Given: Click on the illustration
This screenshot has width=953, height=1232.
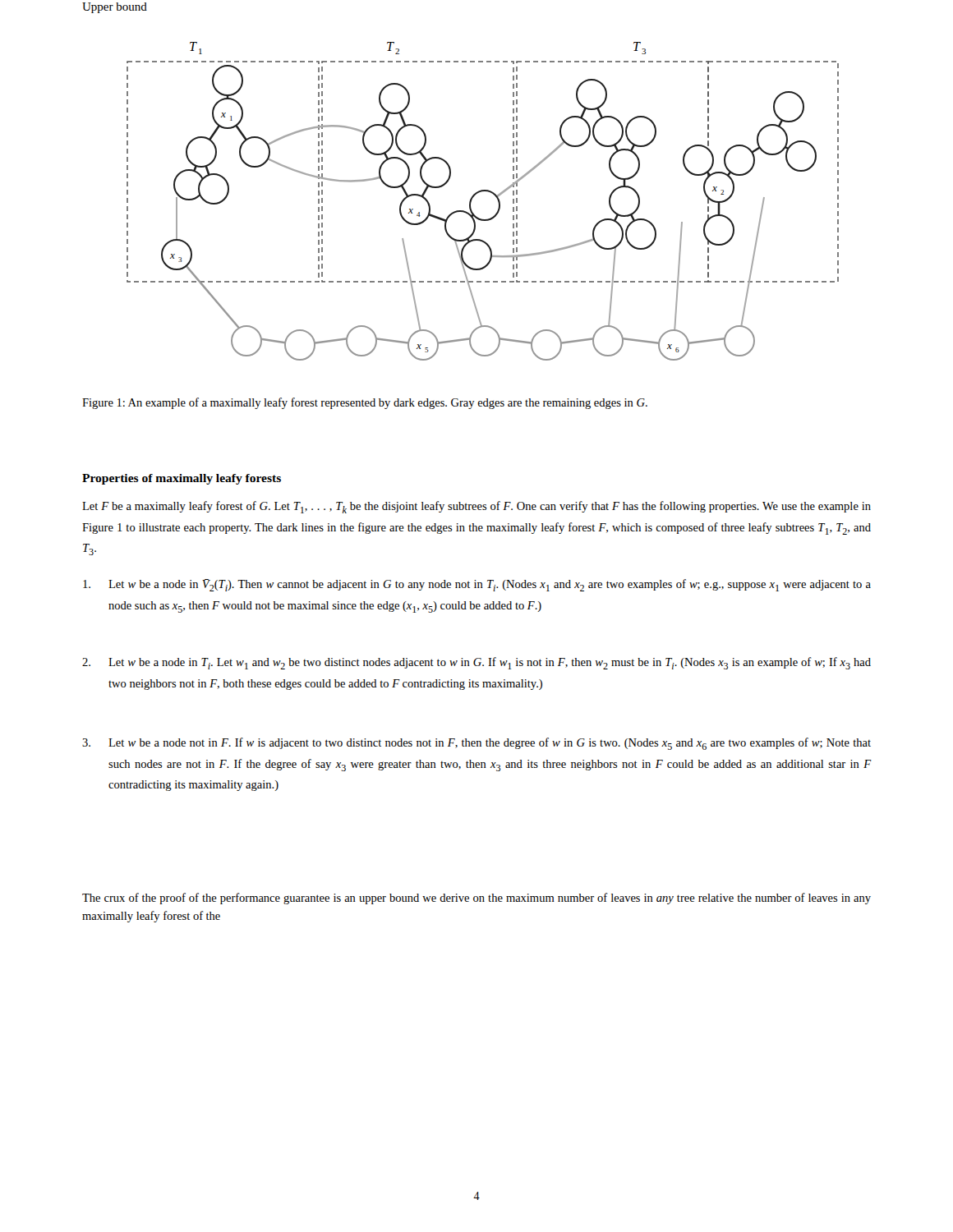Looking at the screenshot, I should pos(476,209).
